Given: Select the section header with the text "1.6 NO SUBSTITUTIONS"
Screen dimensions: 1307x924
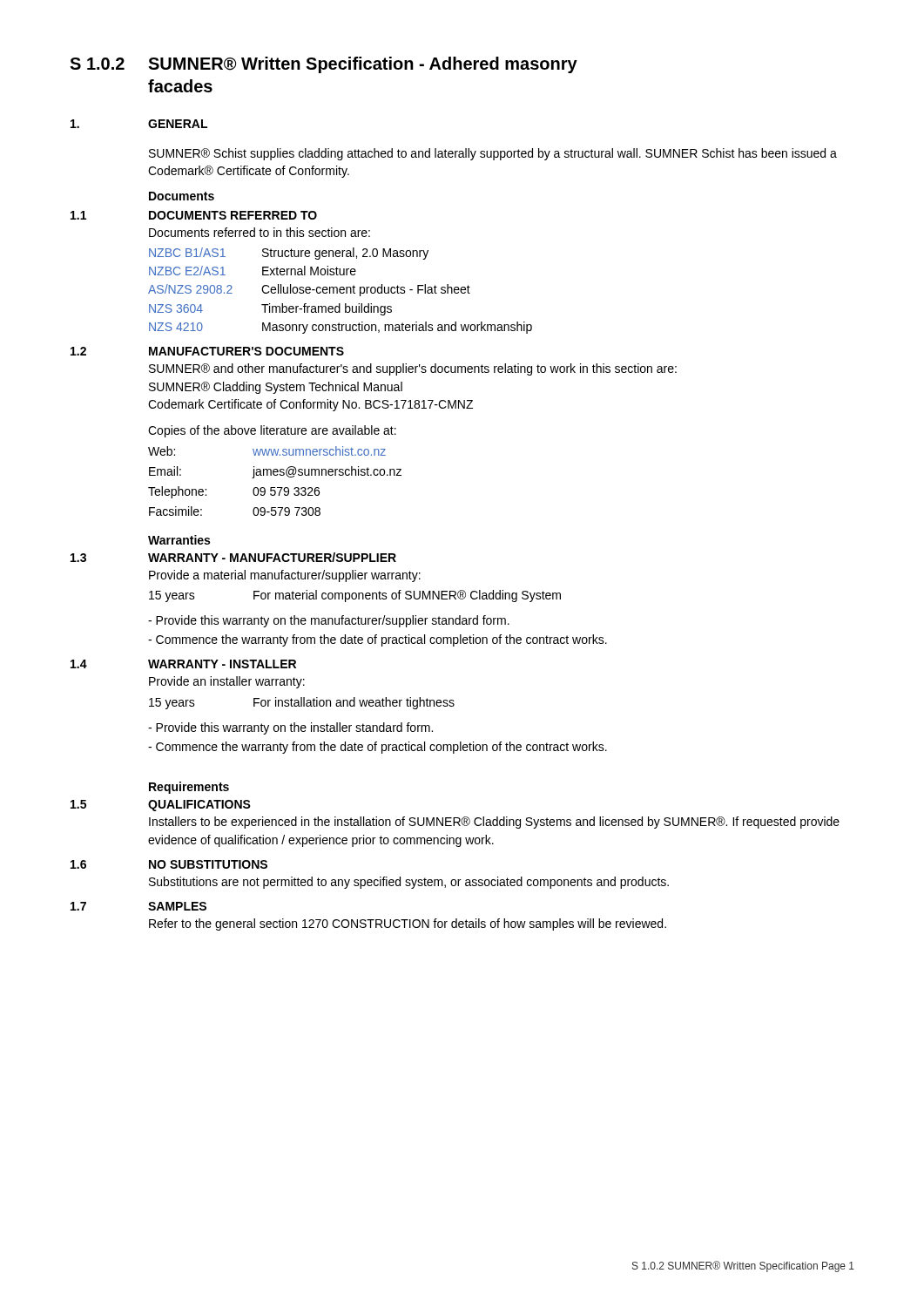Looking at the screenshot, I should (169, 864).
